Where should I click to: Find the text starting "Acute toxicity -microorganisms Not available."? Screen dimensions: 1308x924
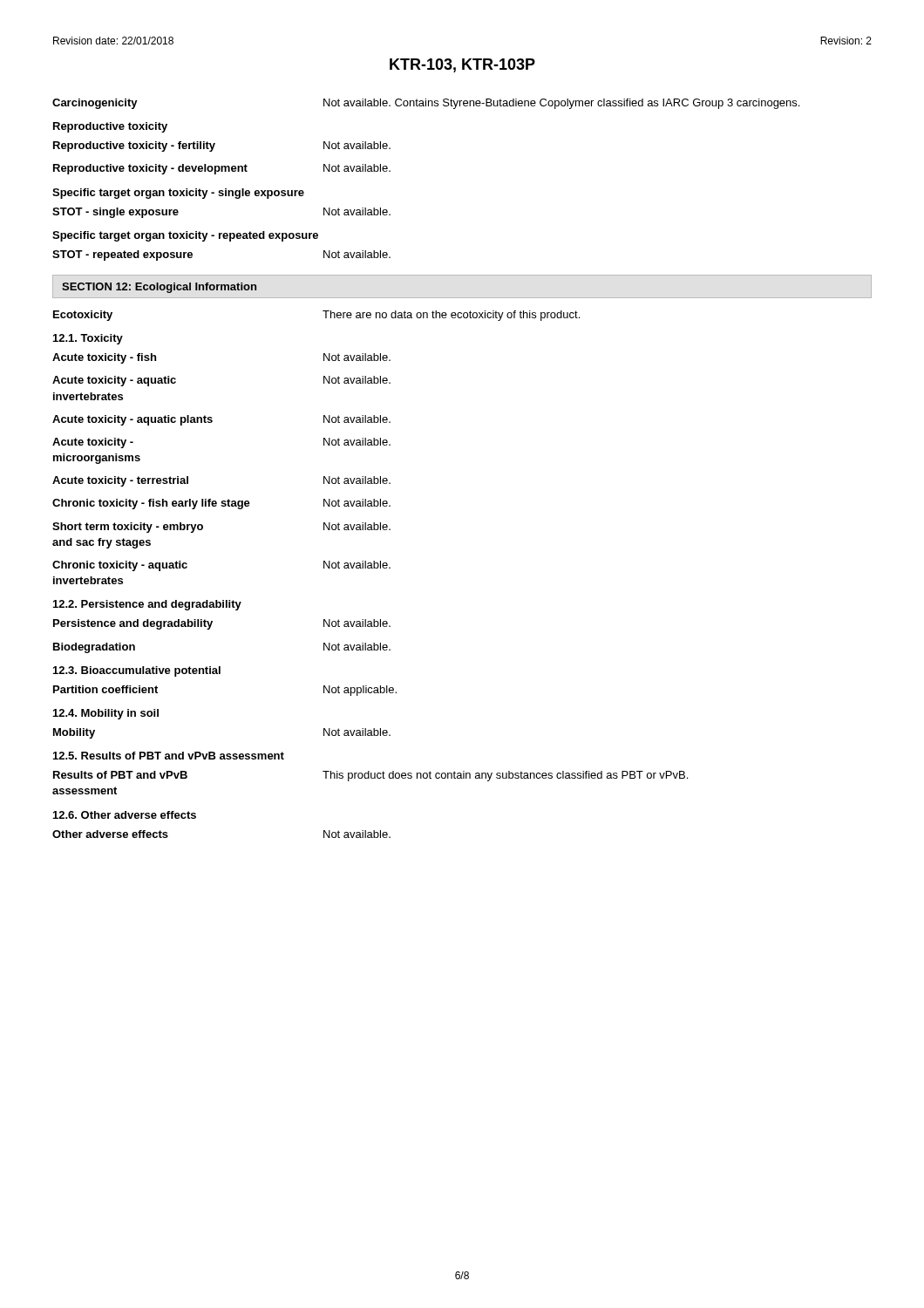click(95, 443)
